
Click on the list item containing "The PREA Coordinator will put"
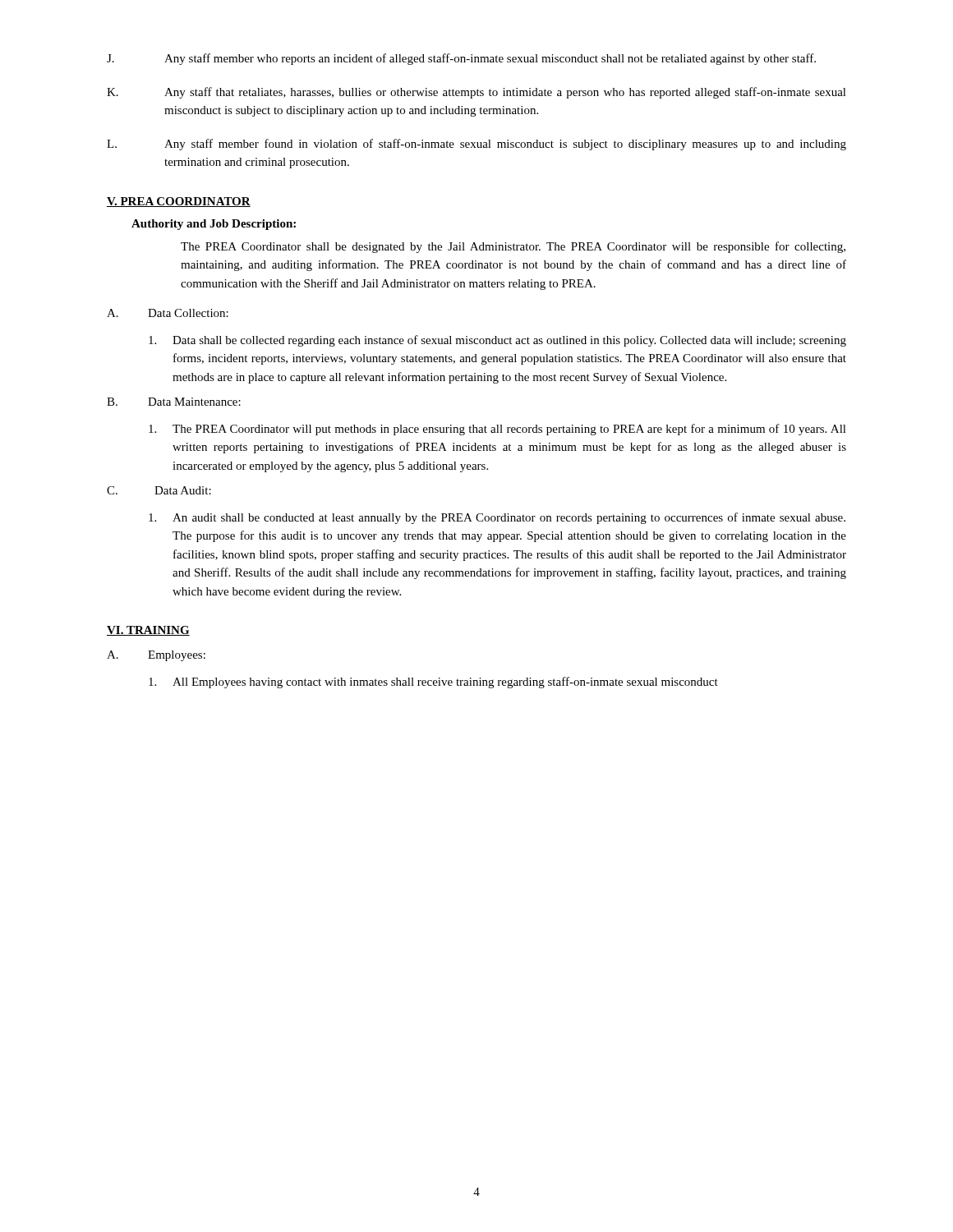coord(497,447)
